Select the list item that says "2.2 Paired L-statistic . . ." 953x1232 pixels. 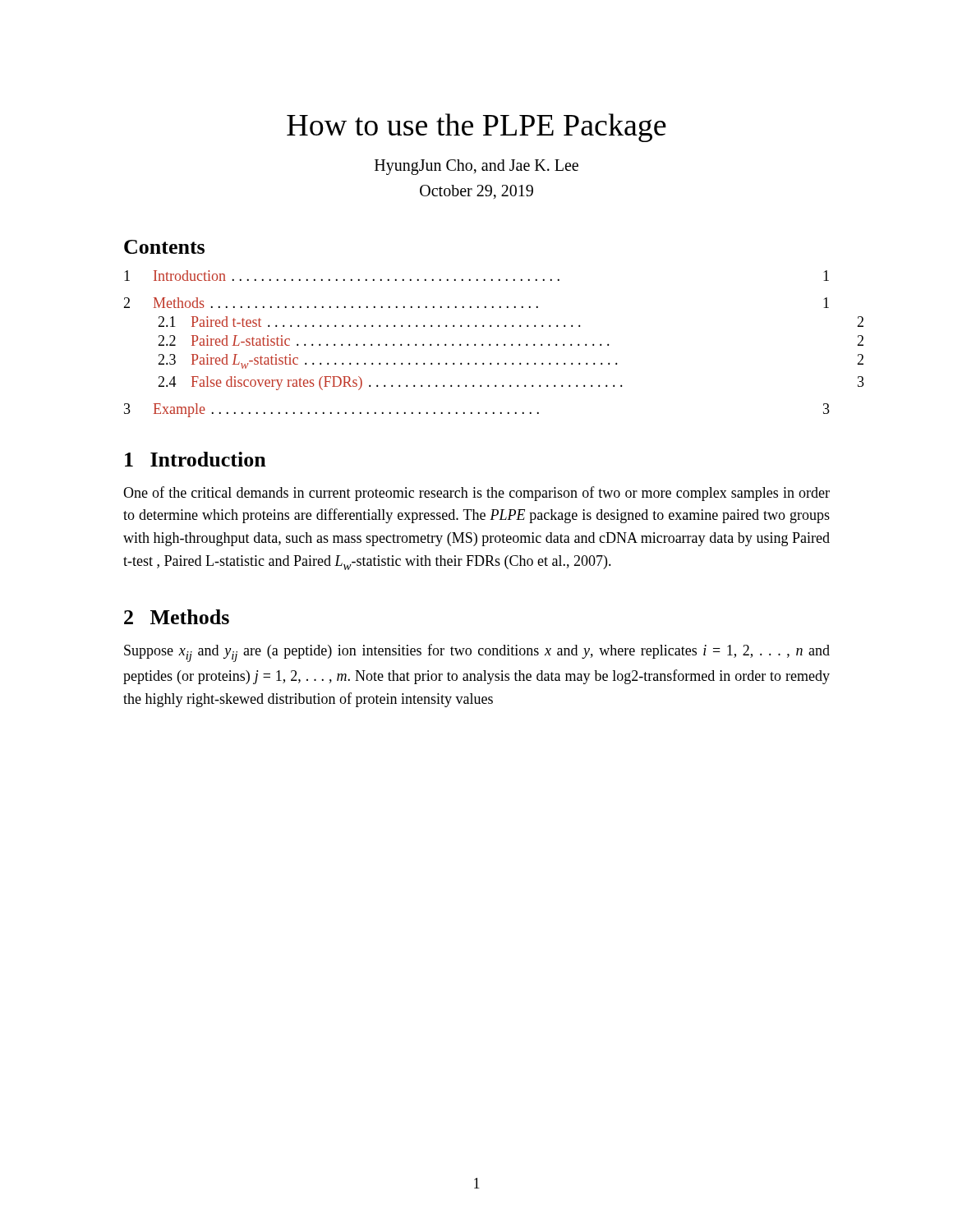[x=511, y=341]
